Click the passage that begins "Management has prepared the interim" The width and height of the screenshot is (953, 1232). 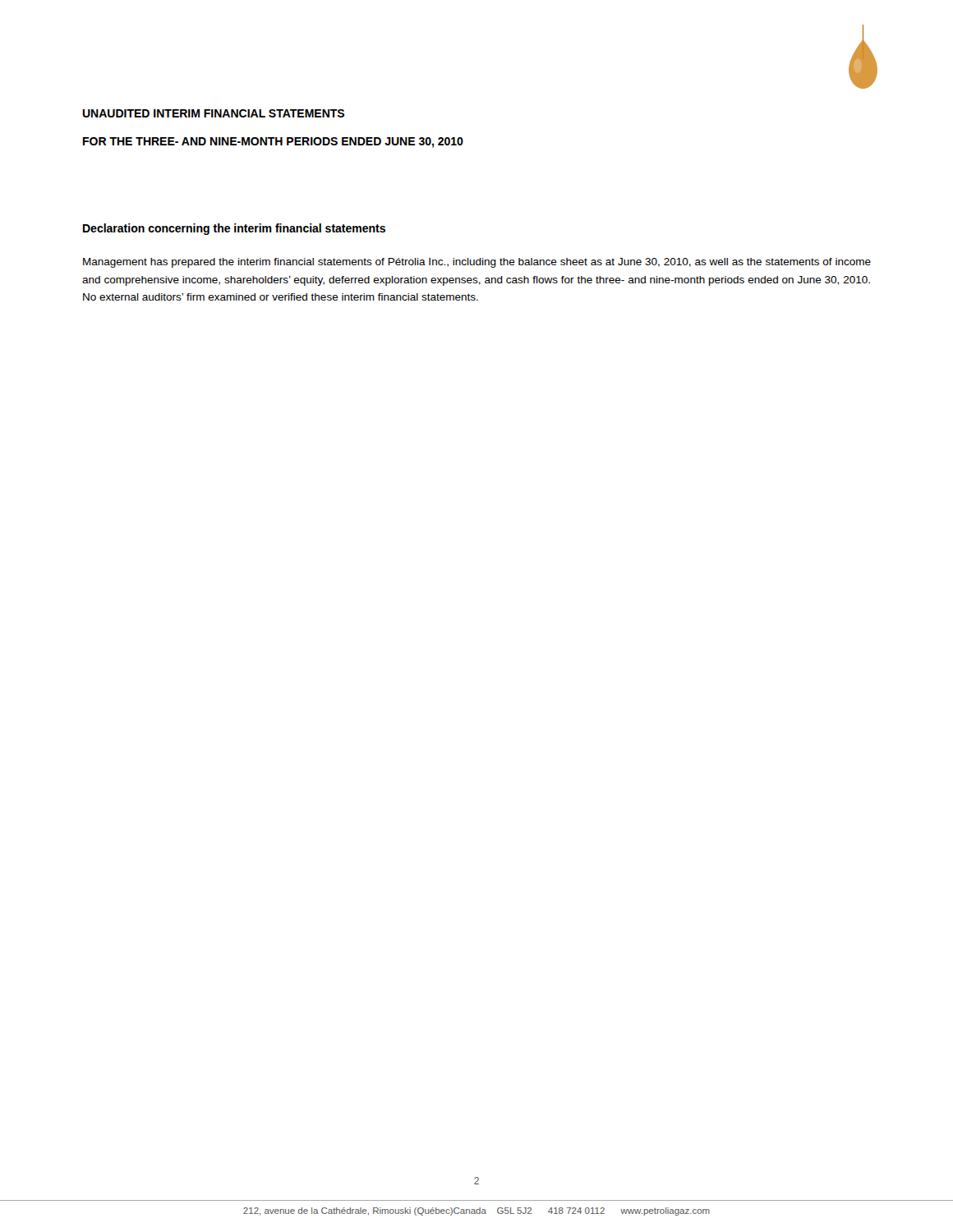coord(476,279)
